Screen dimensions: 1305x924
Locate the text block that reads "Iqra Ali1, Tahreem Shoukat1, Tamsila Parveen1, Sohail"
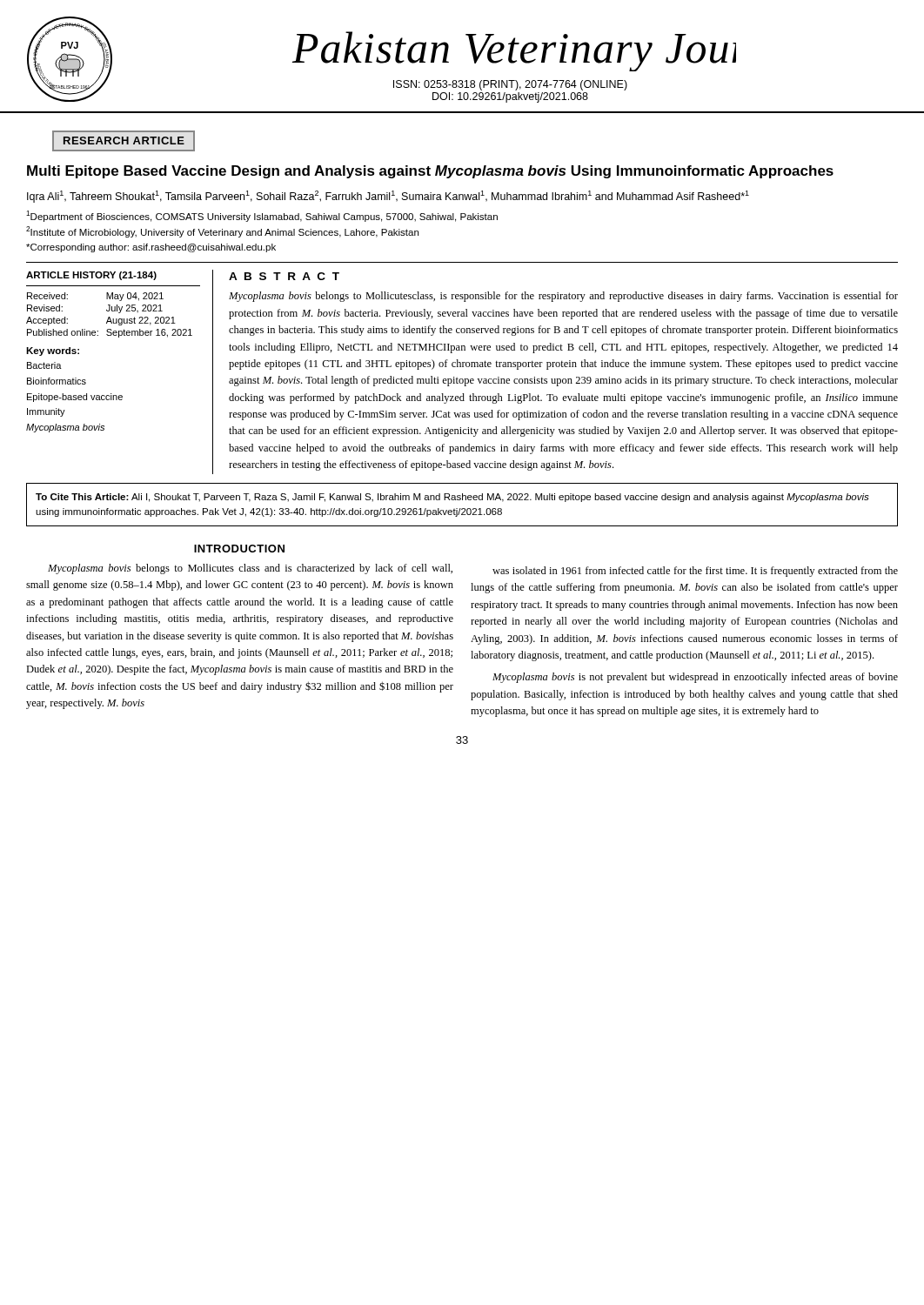coord(388,196)
